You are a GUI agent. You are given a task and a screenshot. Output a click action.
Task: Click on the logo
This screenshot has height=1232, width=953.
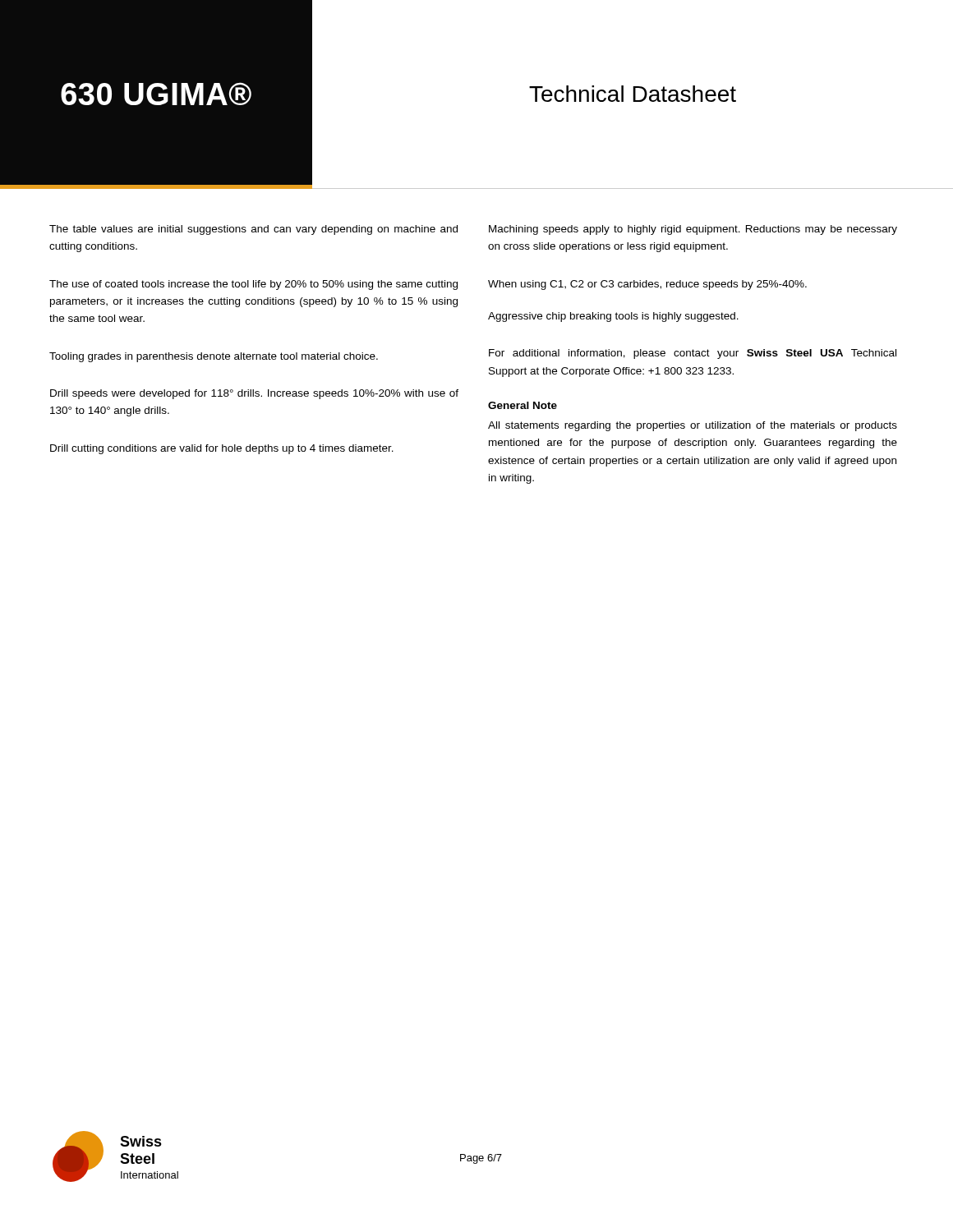(114, 1157)
